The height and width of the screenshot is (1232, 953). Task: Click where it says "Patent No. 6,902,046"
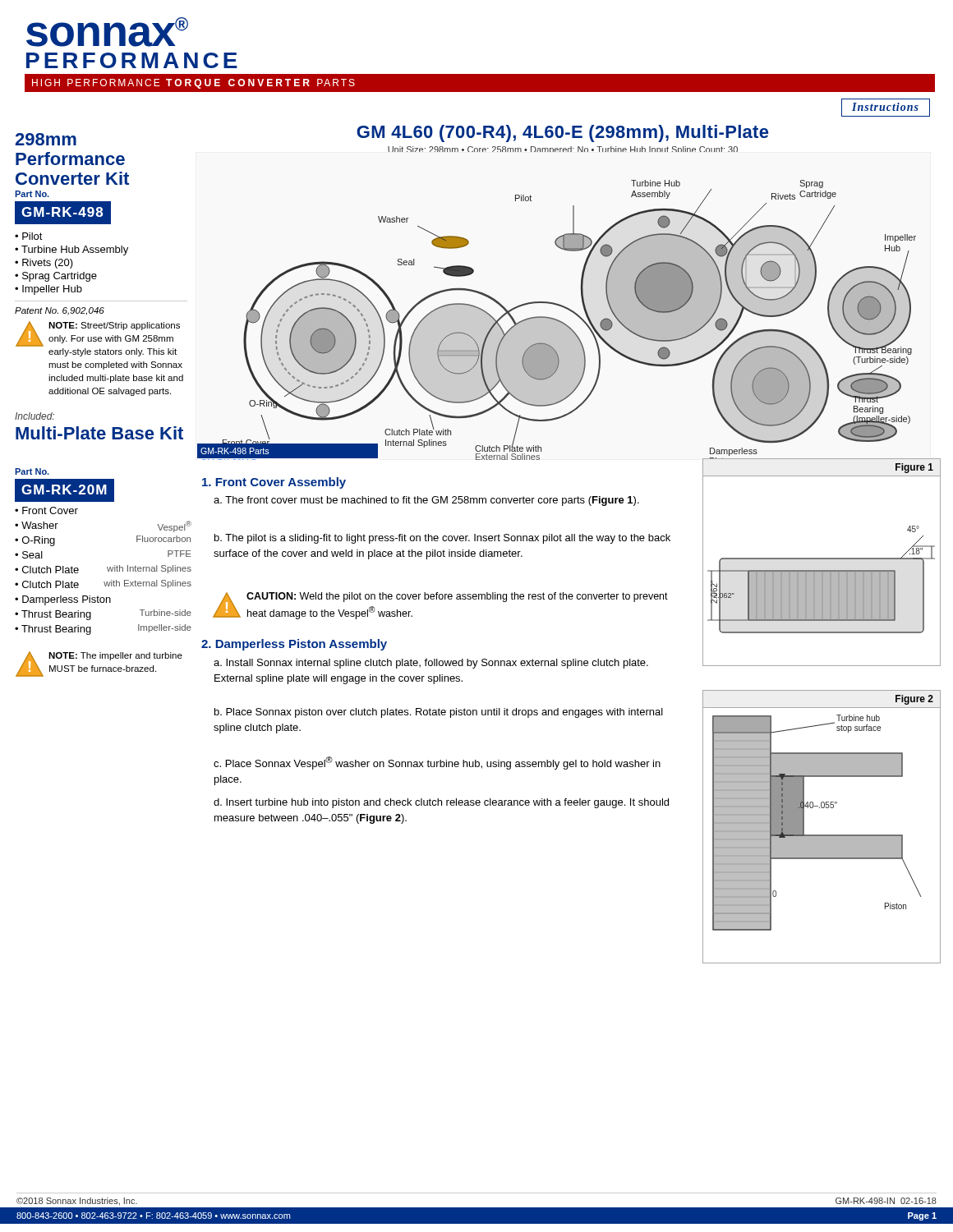pyautogui.click(x=59, y=310)
